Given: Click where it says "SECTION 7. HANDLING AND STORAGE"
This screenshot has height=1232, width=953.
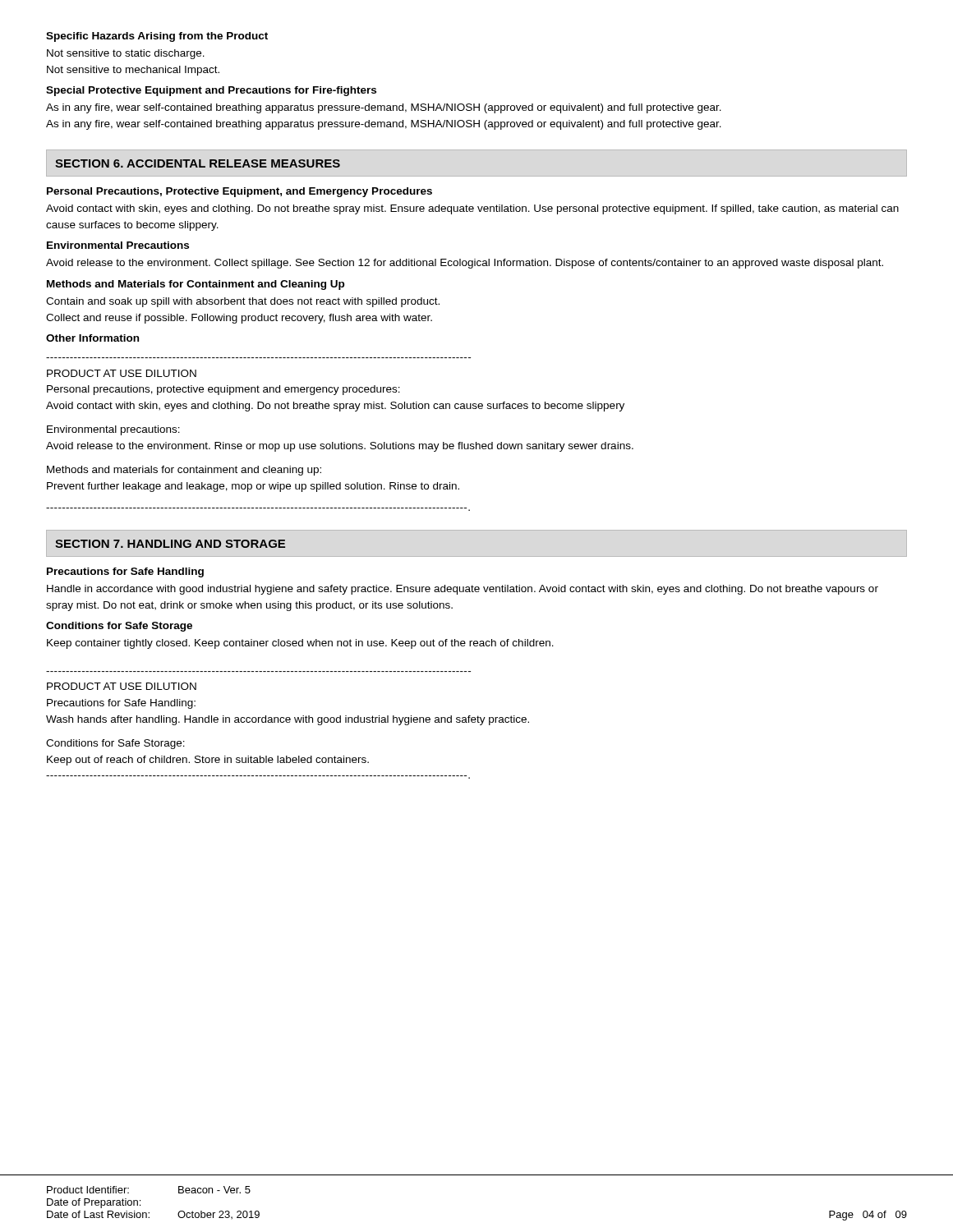Looking at the screenshot, I should click(x=170, y=543).
